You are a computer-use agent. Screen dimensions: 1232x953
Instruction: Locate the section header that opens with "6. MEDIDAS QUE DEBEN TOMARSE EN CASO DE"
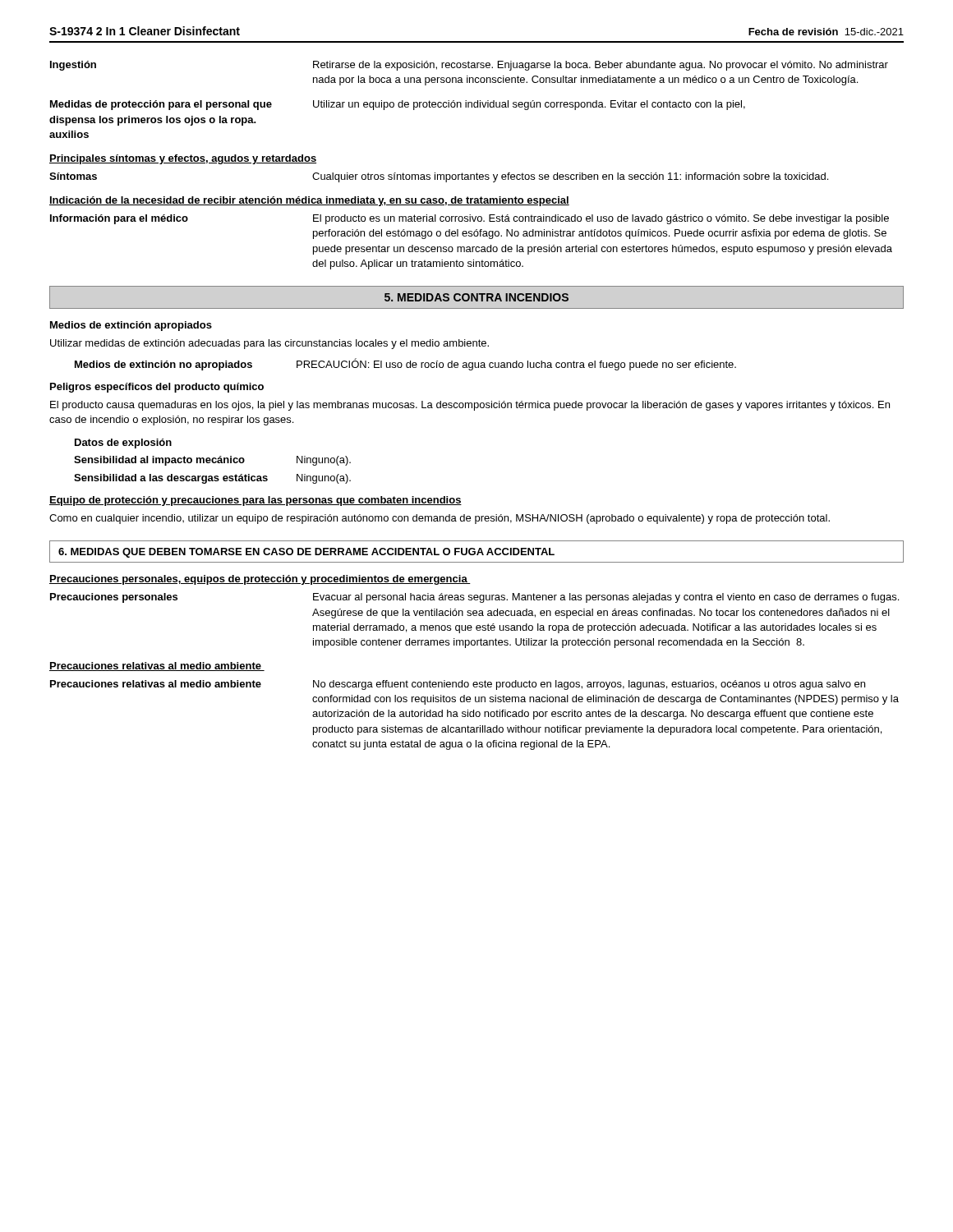point(307,552)
